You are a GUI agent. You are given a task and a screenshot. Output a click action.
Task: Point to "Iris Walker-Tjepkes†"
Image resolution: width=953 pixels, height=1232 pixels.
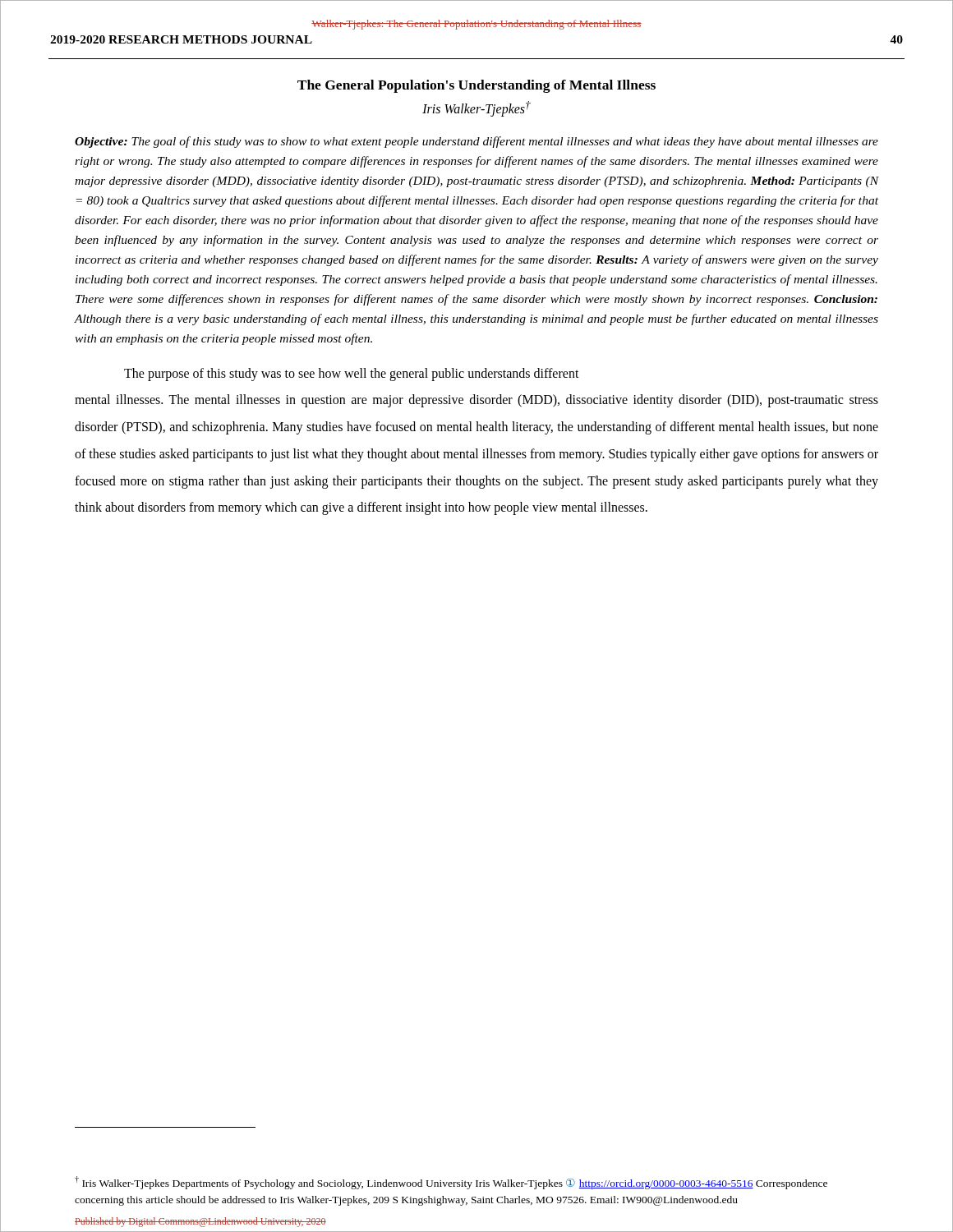click(x=476, y=107)
